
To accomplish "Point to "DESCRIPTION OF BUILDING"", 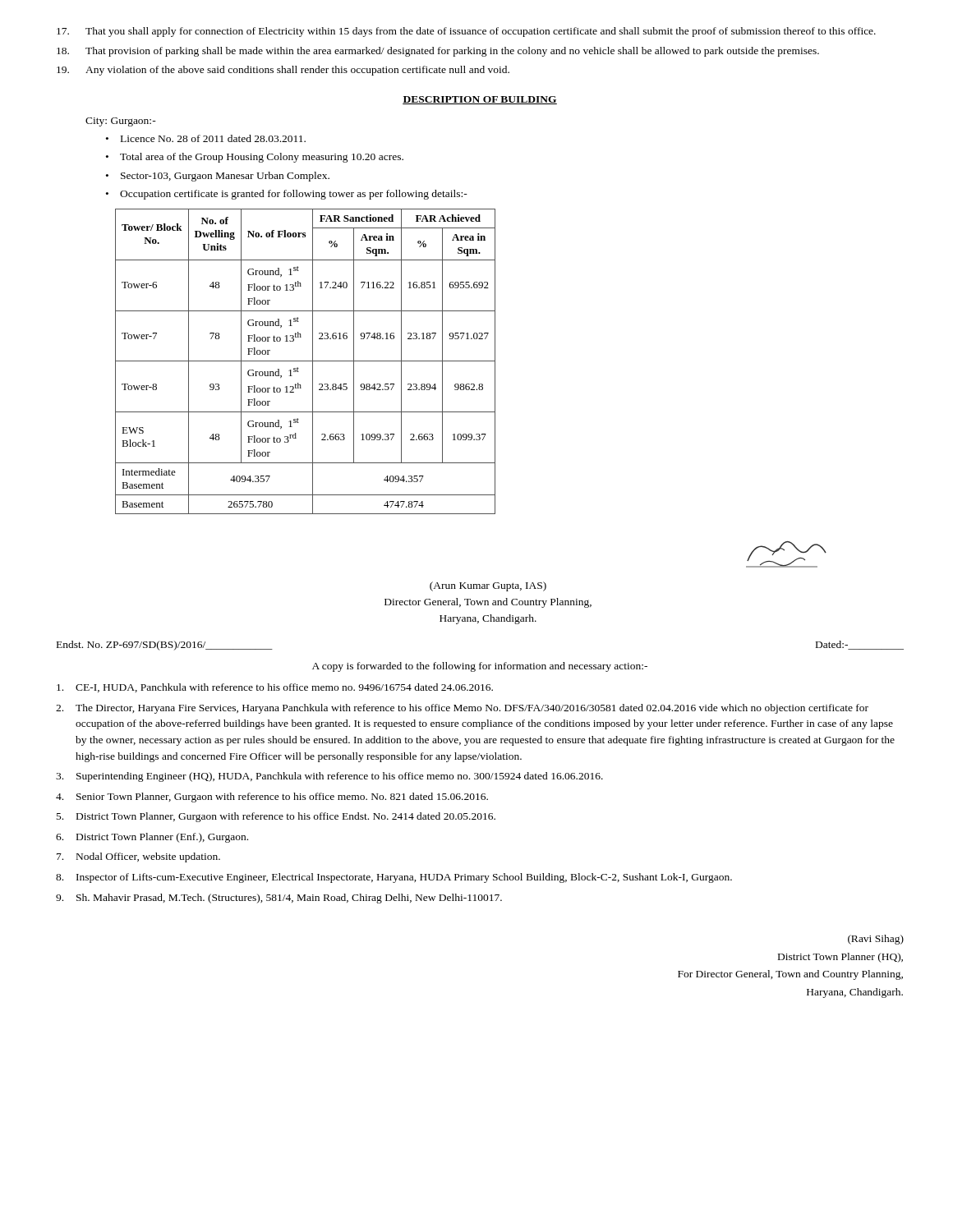I will pyautogui.click(x=480, y=99).
